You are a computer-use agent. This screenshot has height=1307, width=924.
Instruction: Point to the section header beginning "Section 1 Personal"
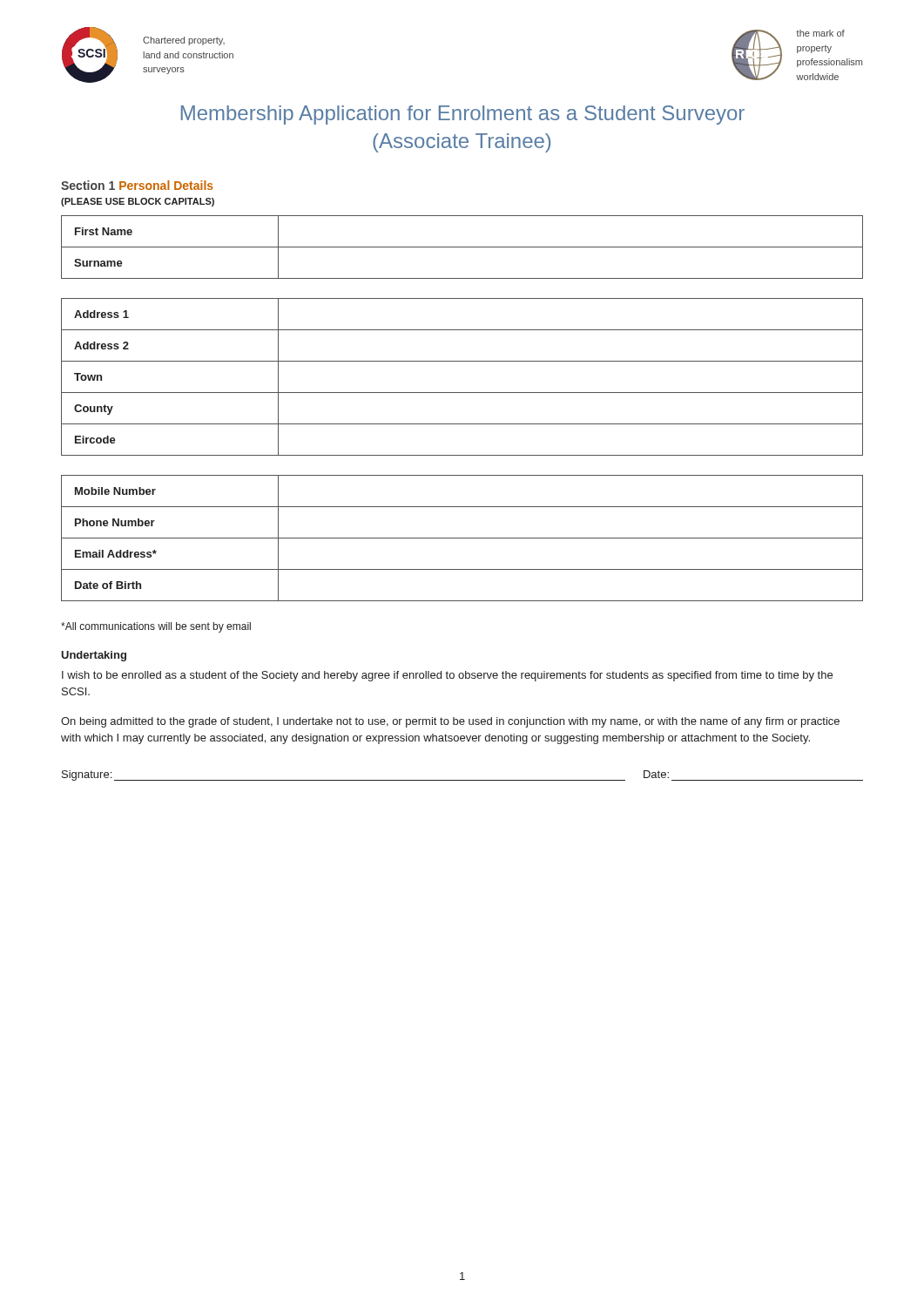[x=137, y=185]
